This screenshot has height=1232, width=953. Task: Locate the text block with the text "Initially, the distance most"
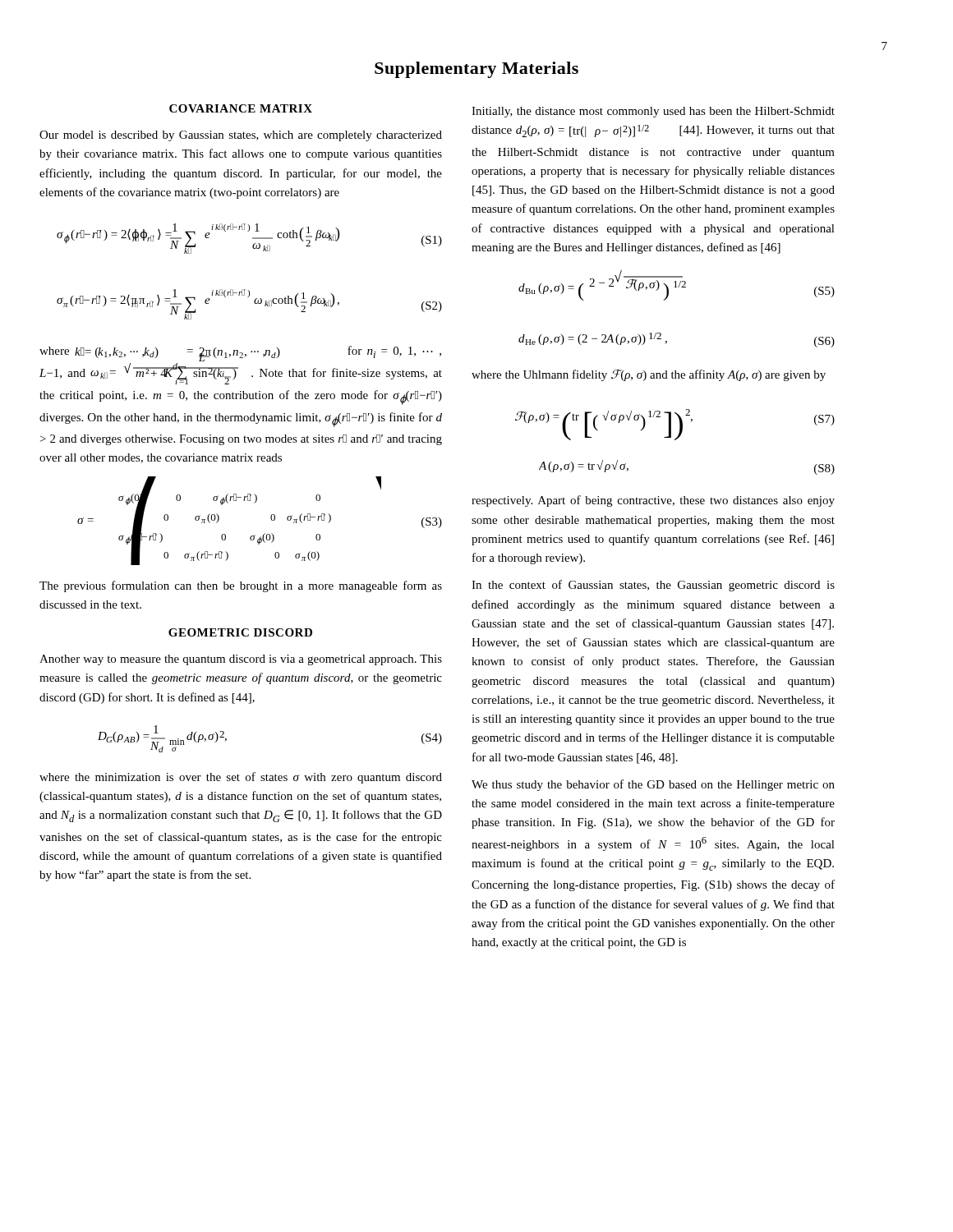(653, 179)
